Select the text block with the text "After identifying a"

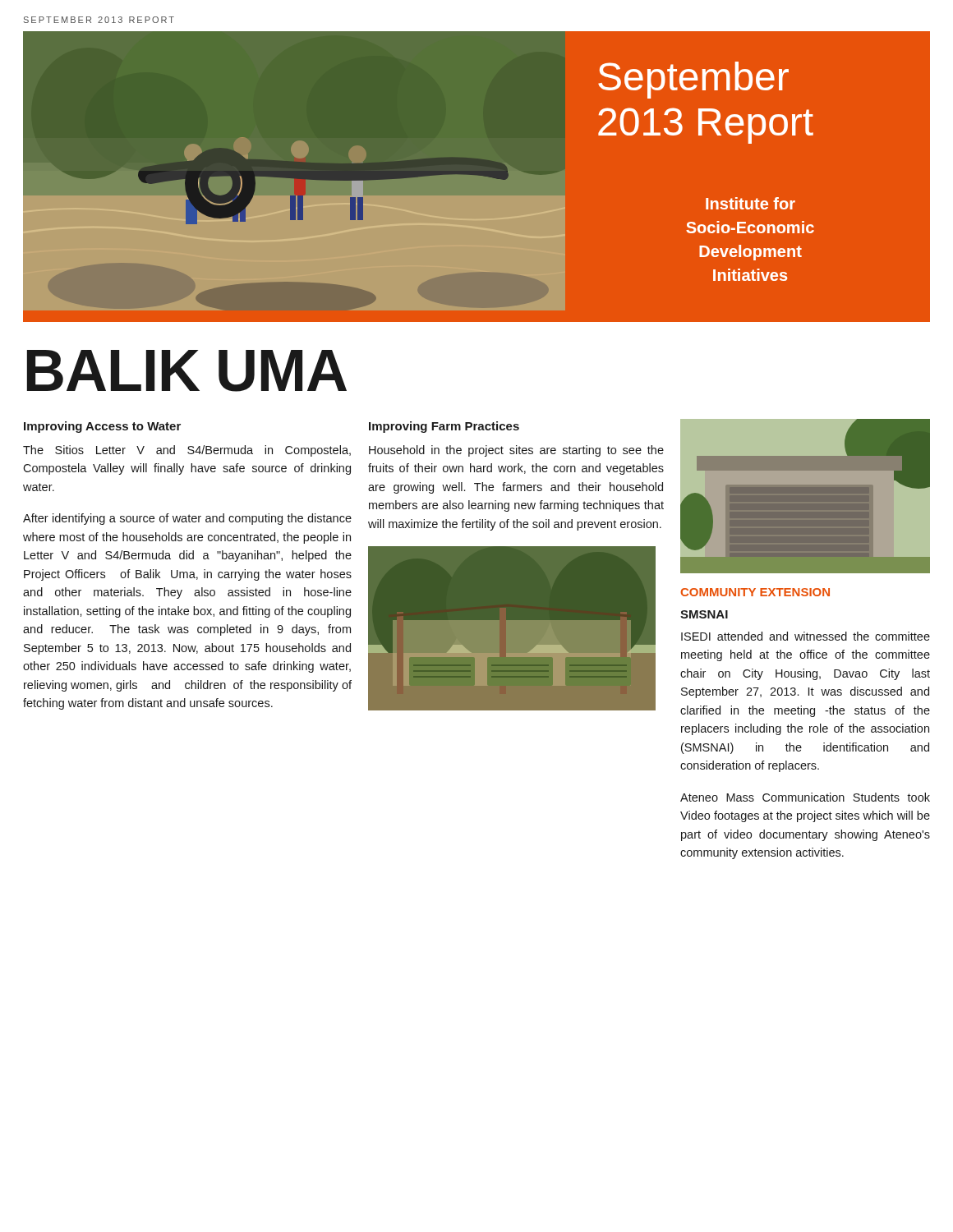click(x=187, y=611)
